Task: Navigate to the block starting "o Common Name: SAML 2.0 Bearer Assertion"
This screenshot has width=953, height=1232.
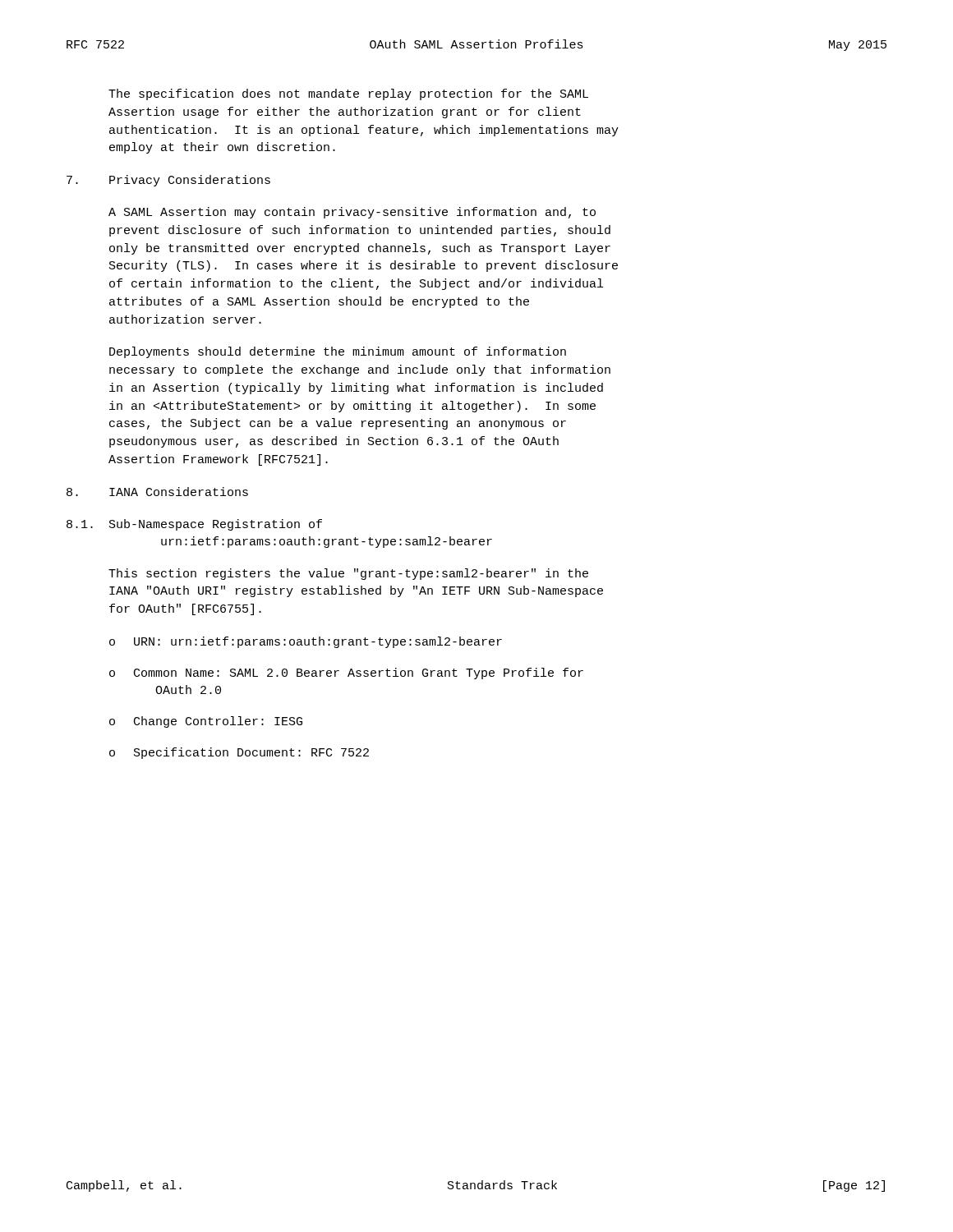Action: pos(346,683)
